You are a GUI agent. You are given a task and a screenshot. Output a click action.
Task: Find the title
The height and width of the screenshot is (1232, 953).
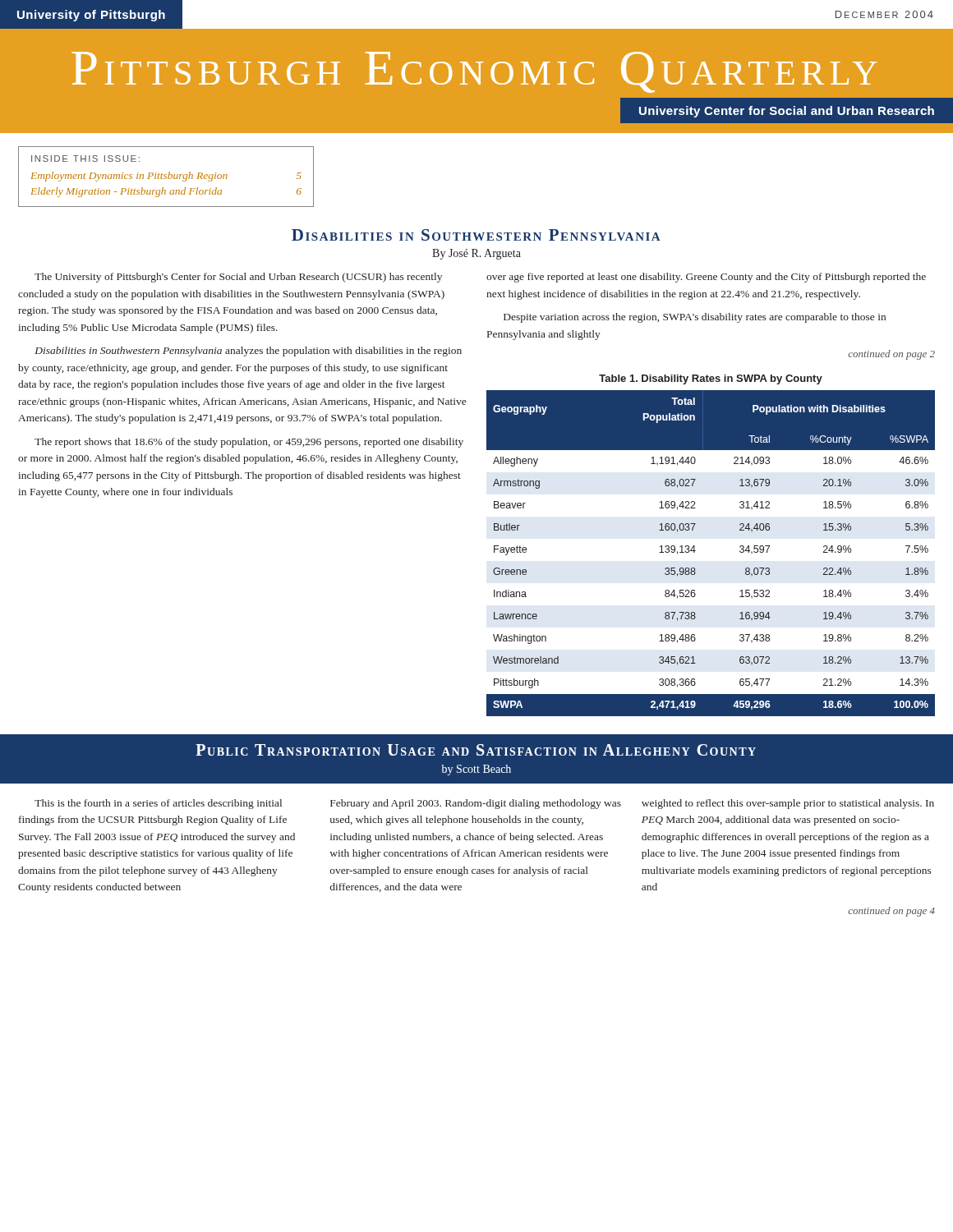click(476, 67)
